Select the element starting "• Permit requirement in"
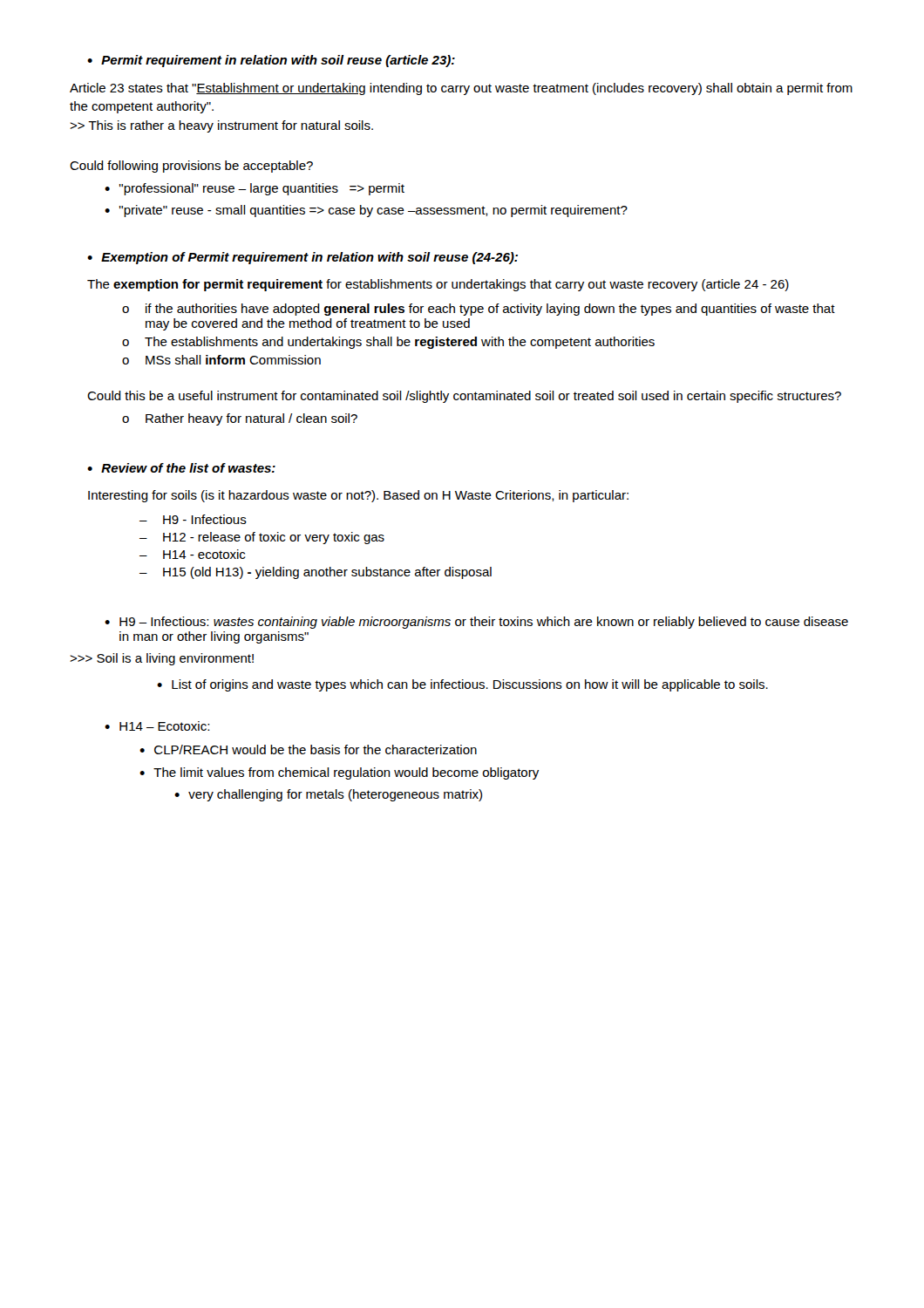924x1308 pixels. tap(271, 62)
